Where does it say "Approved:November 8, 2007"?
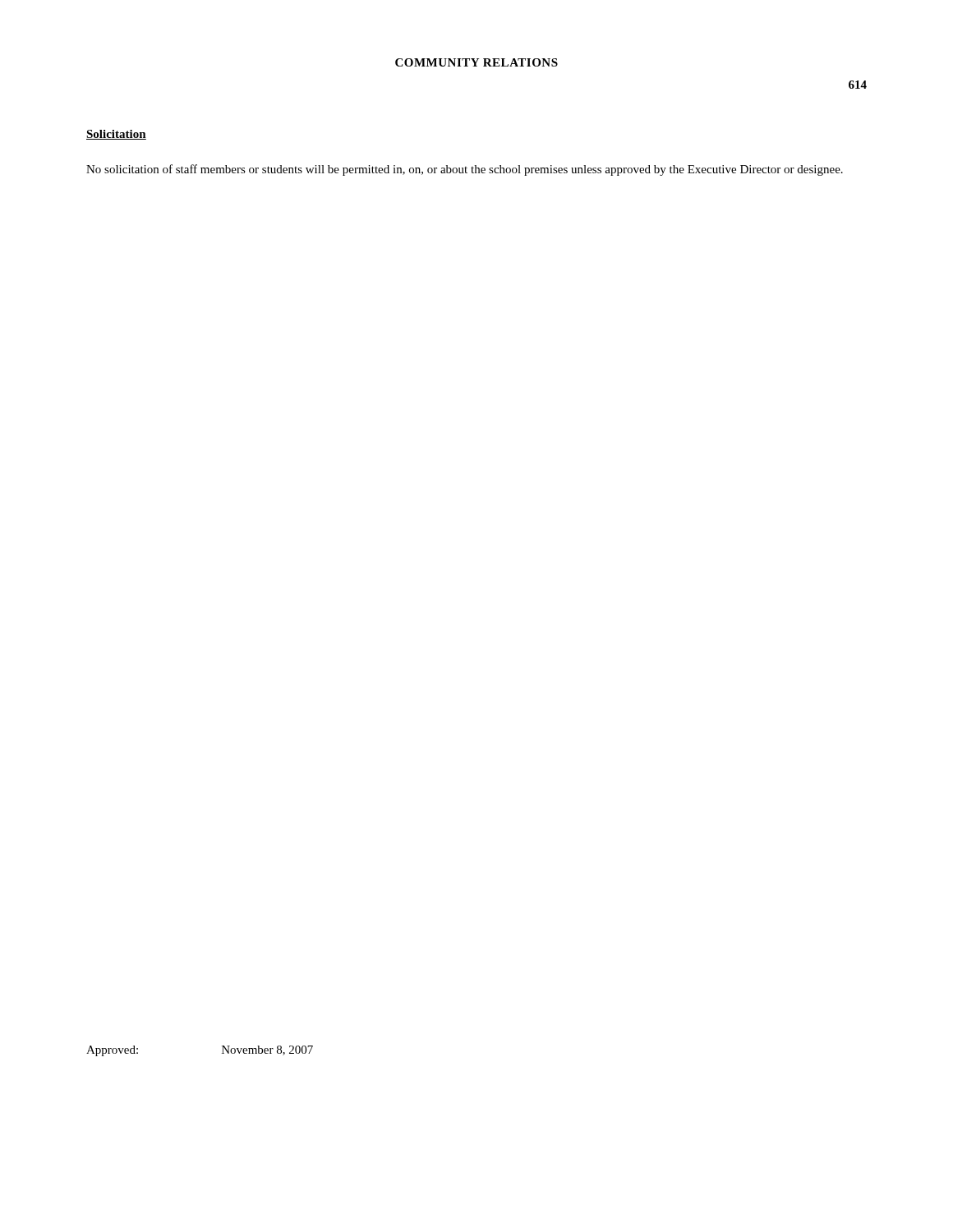The height and width of the screenshot is (1232, 953). (x=117, y=1051)
